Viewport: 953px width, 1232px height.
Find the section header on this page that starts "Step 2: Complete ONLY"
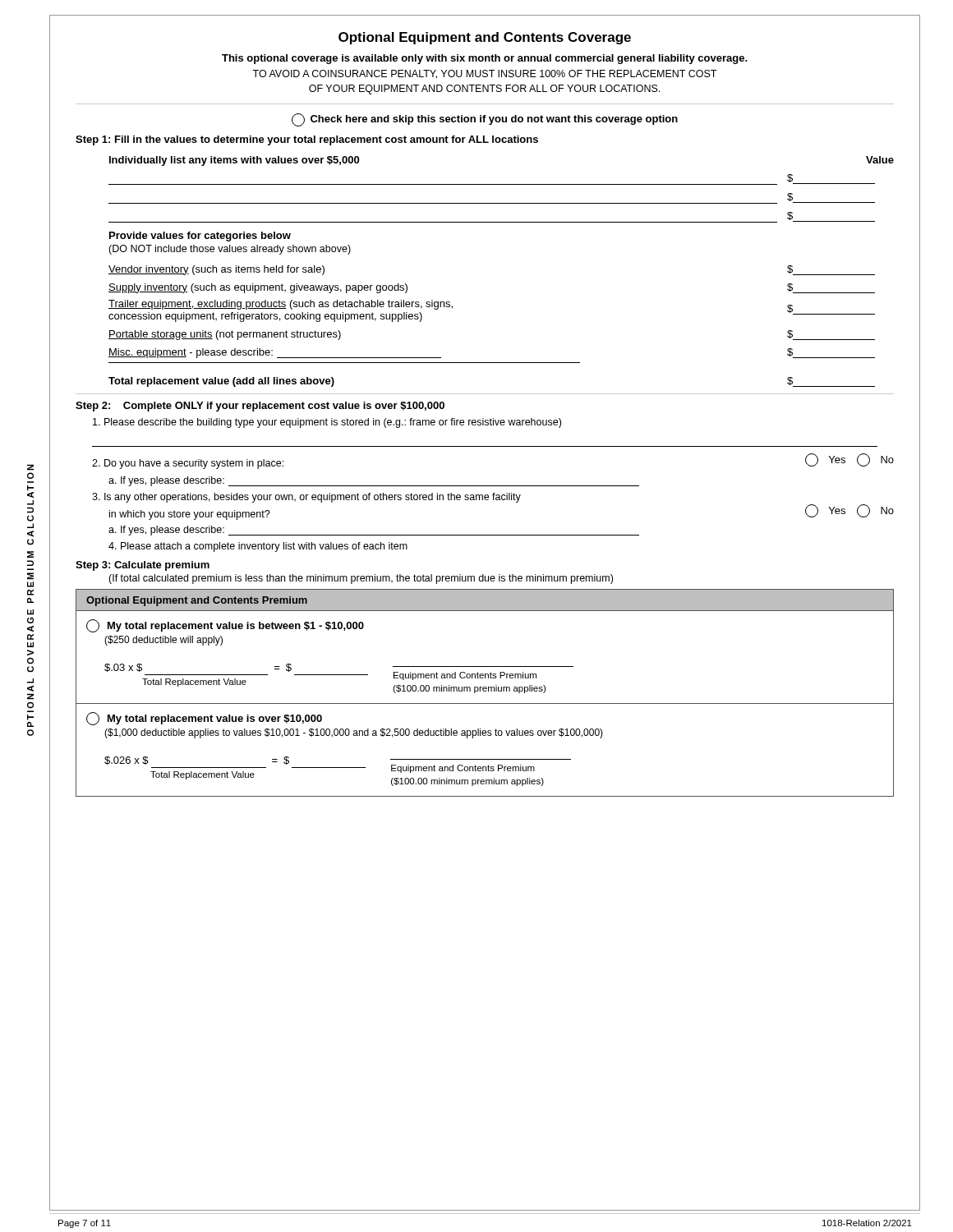coord(260,405)
